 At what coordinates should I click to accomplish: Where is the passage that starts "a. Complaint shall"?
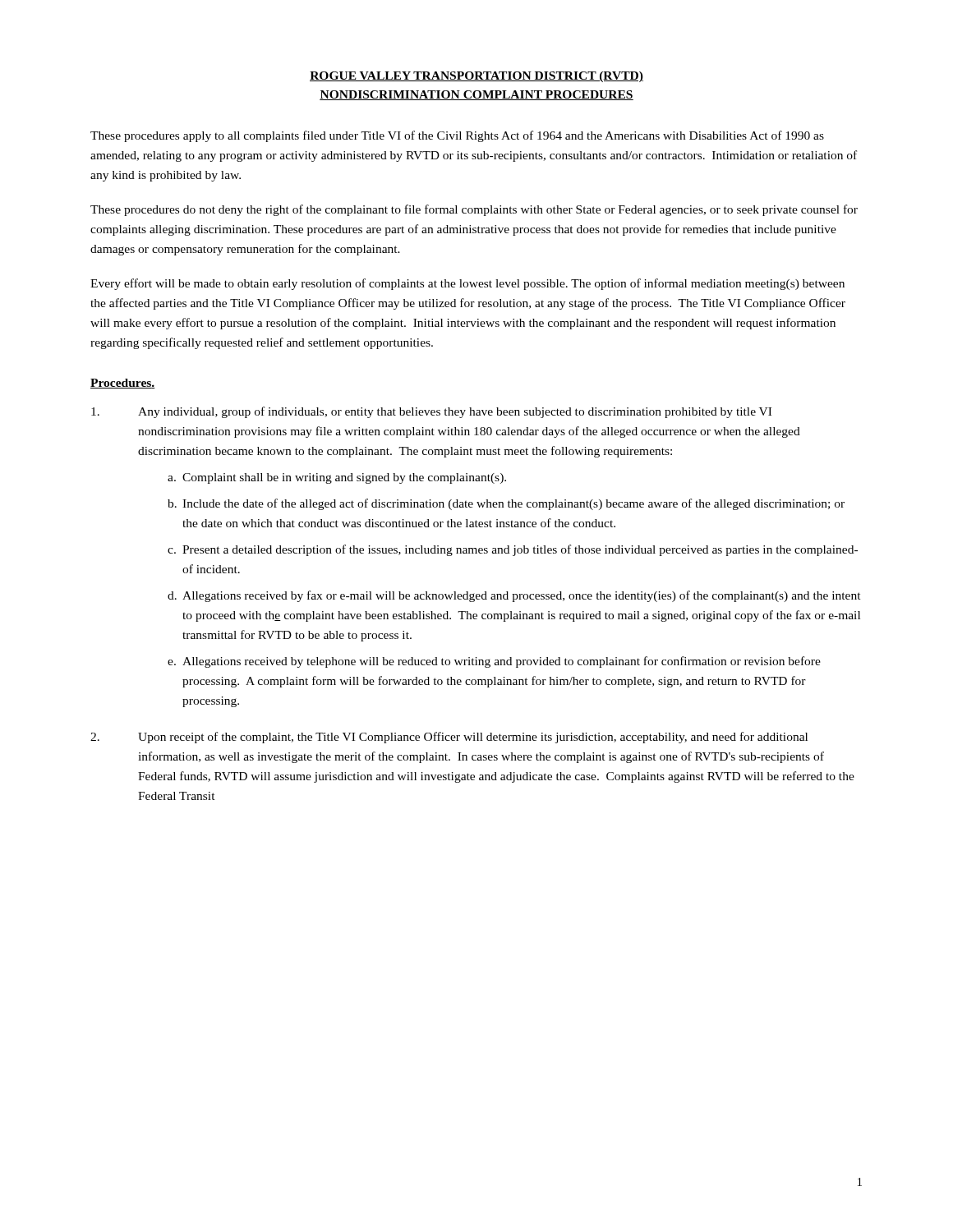coord(500,477)
